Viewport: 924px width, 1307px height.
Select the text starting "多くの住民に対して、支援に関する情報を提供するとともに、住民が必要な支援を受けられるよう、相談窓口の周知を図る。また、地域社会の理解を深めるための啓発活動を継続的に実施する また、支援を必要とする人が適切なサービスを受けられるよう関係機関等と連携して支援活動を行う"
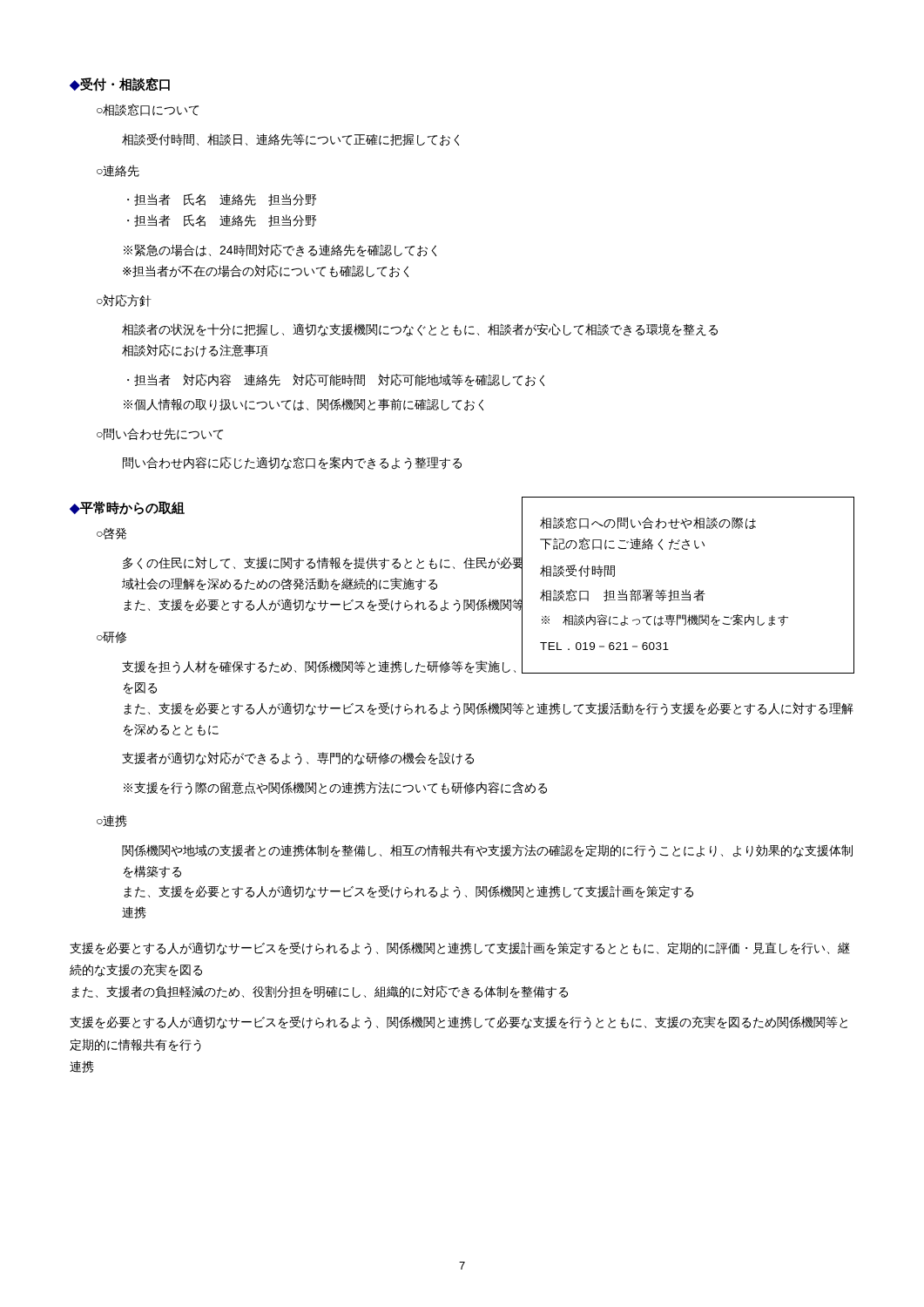tap(488, 584)
